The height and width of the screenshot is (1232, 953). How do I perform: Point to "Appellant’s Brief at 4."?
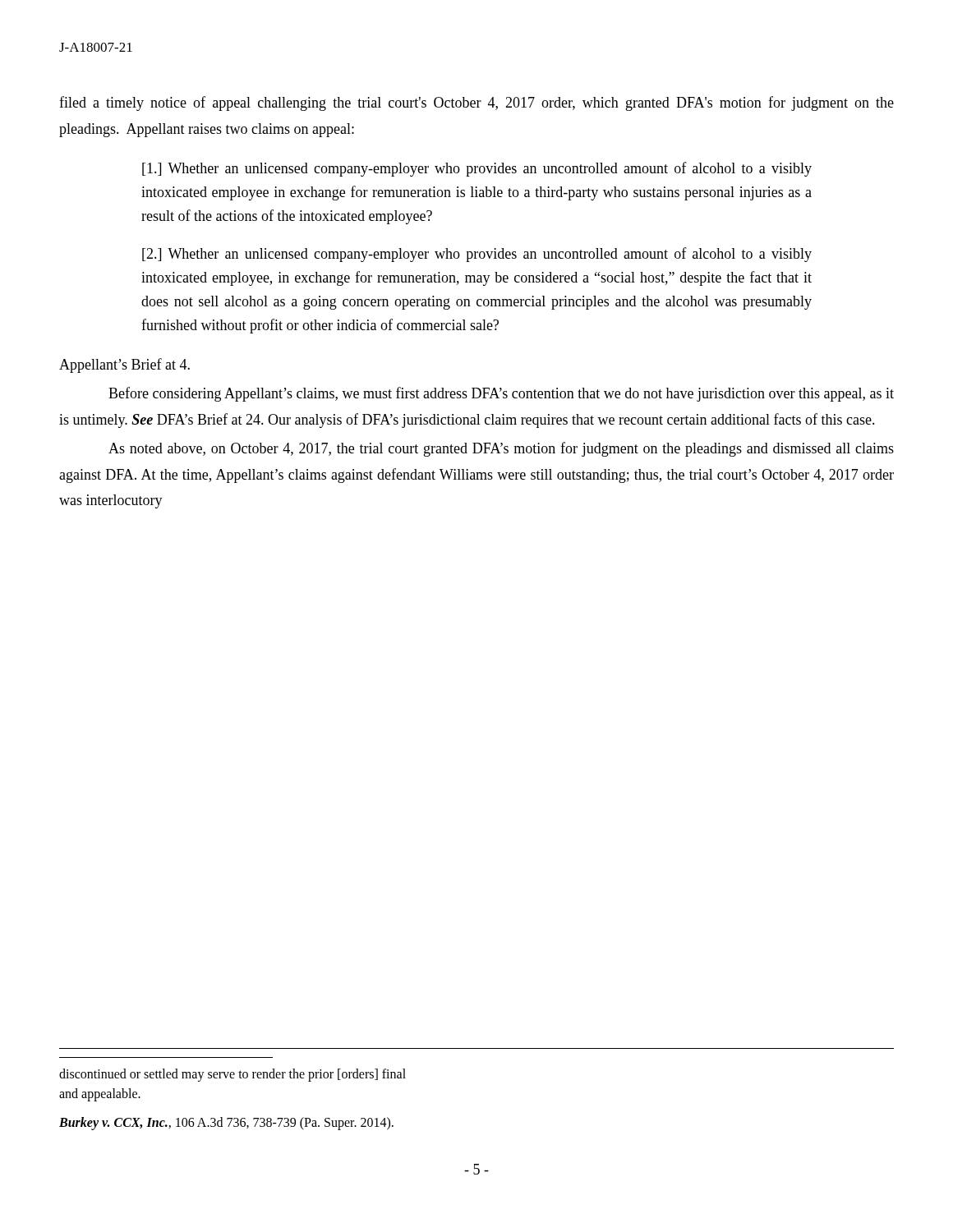click(125, 364)
